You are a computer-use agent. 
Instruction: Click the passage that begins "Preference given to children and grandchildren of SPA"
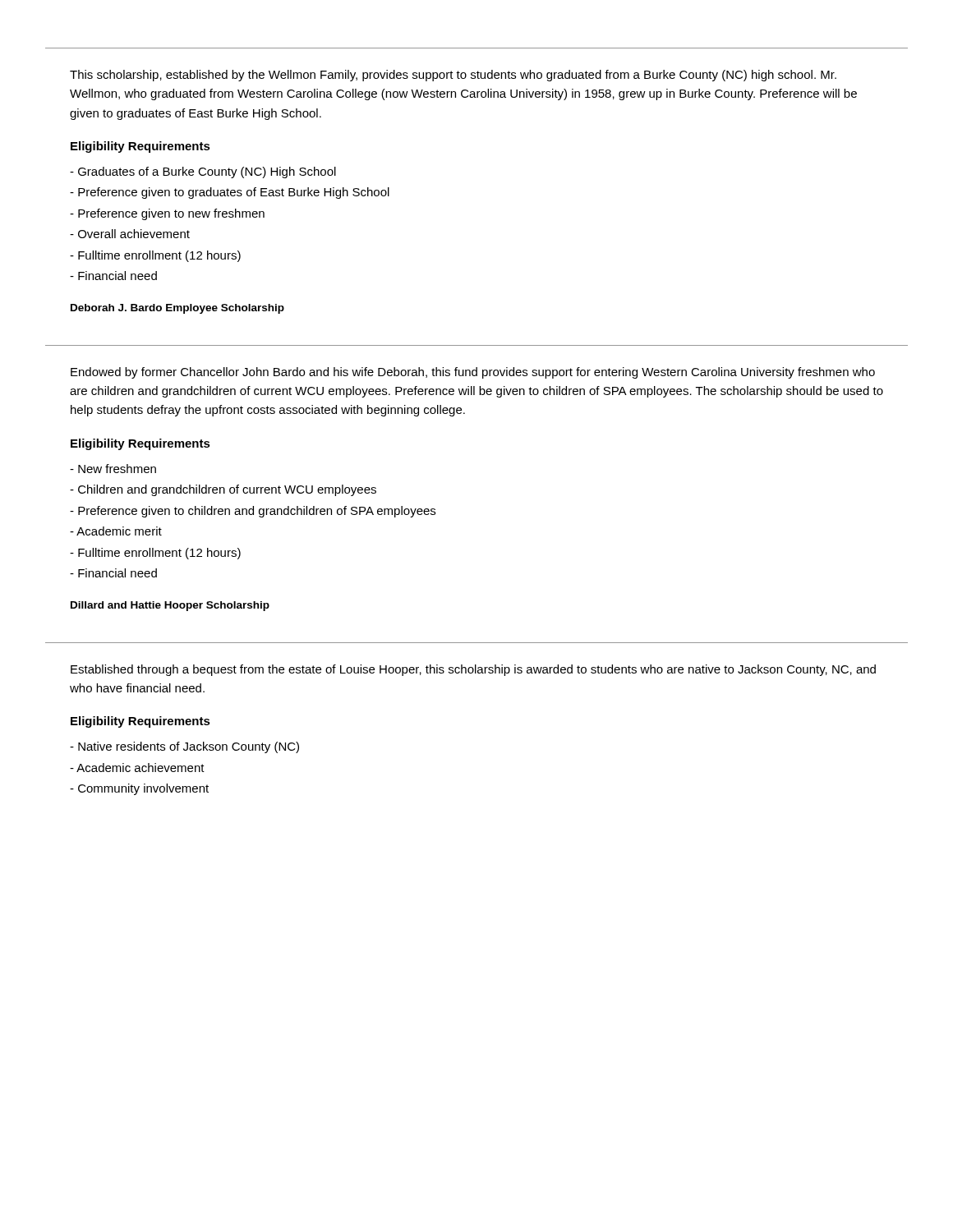point(253,510)
